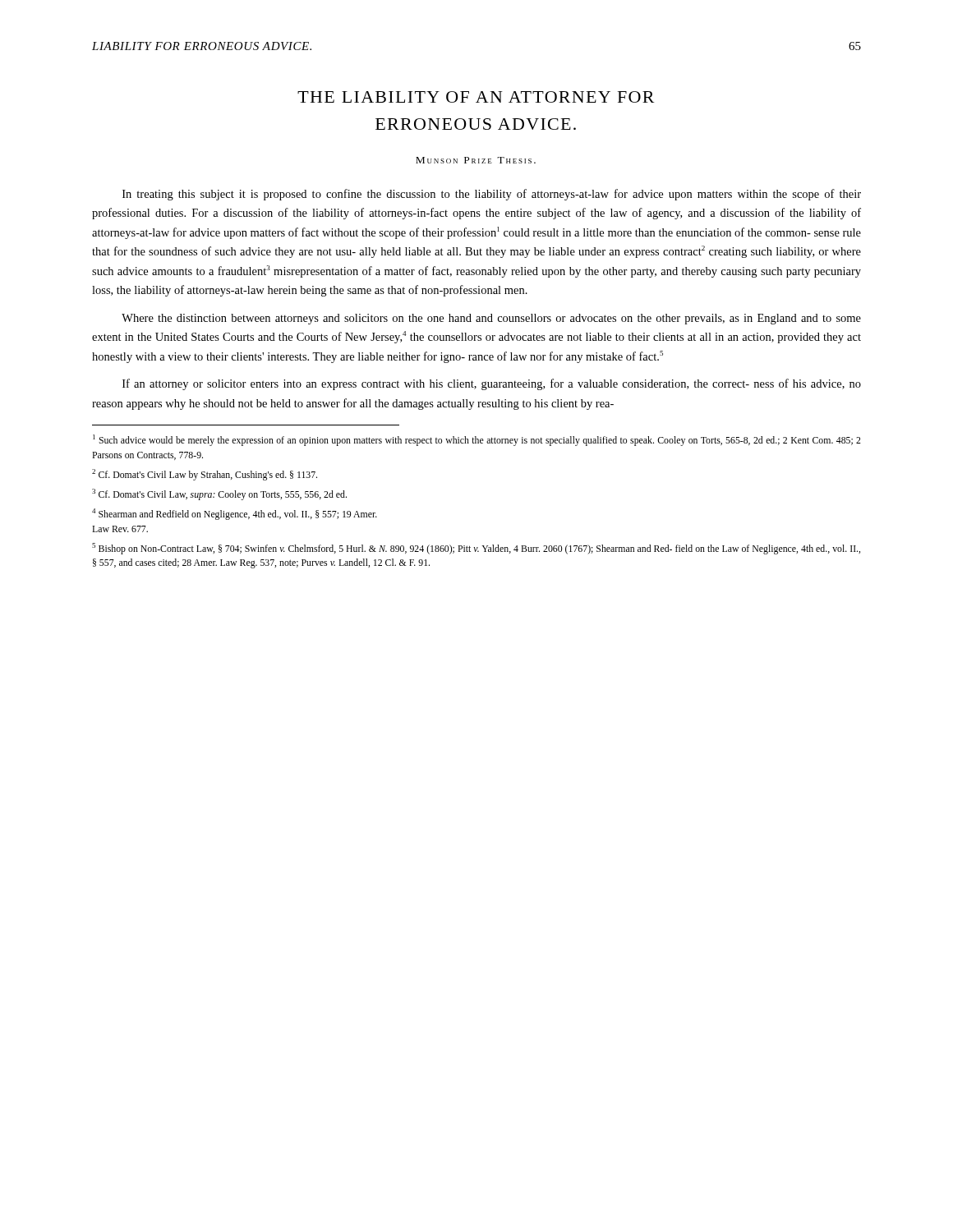
Task: Select the passage starting "In treating this subject it"
Action: point(476,242)
